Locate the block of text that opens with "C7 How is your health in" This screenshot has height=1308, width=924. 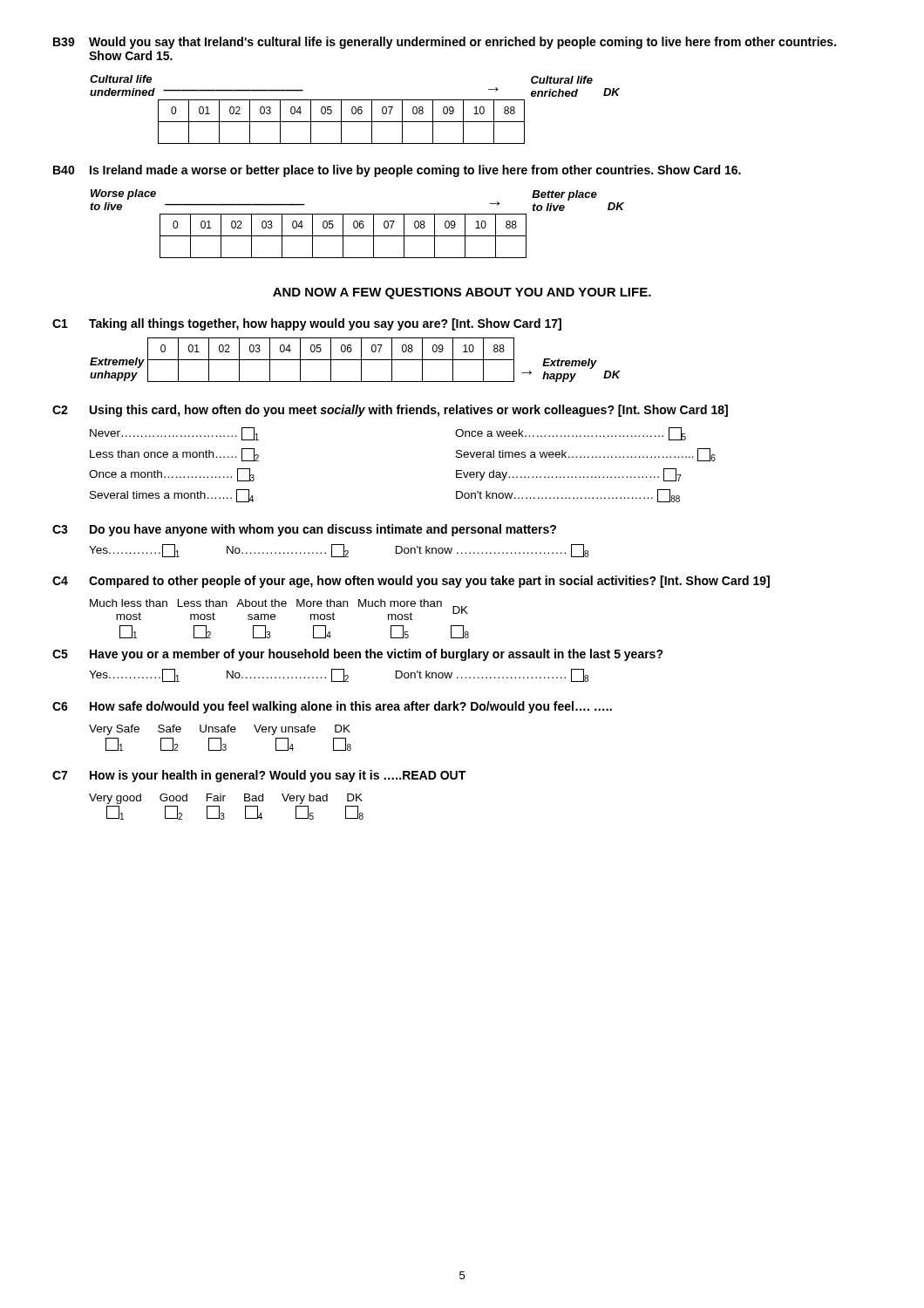(x=259, y=775)
